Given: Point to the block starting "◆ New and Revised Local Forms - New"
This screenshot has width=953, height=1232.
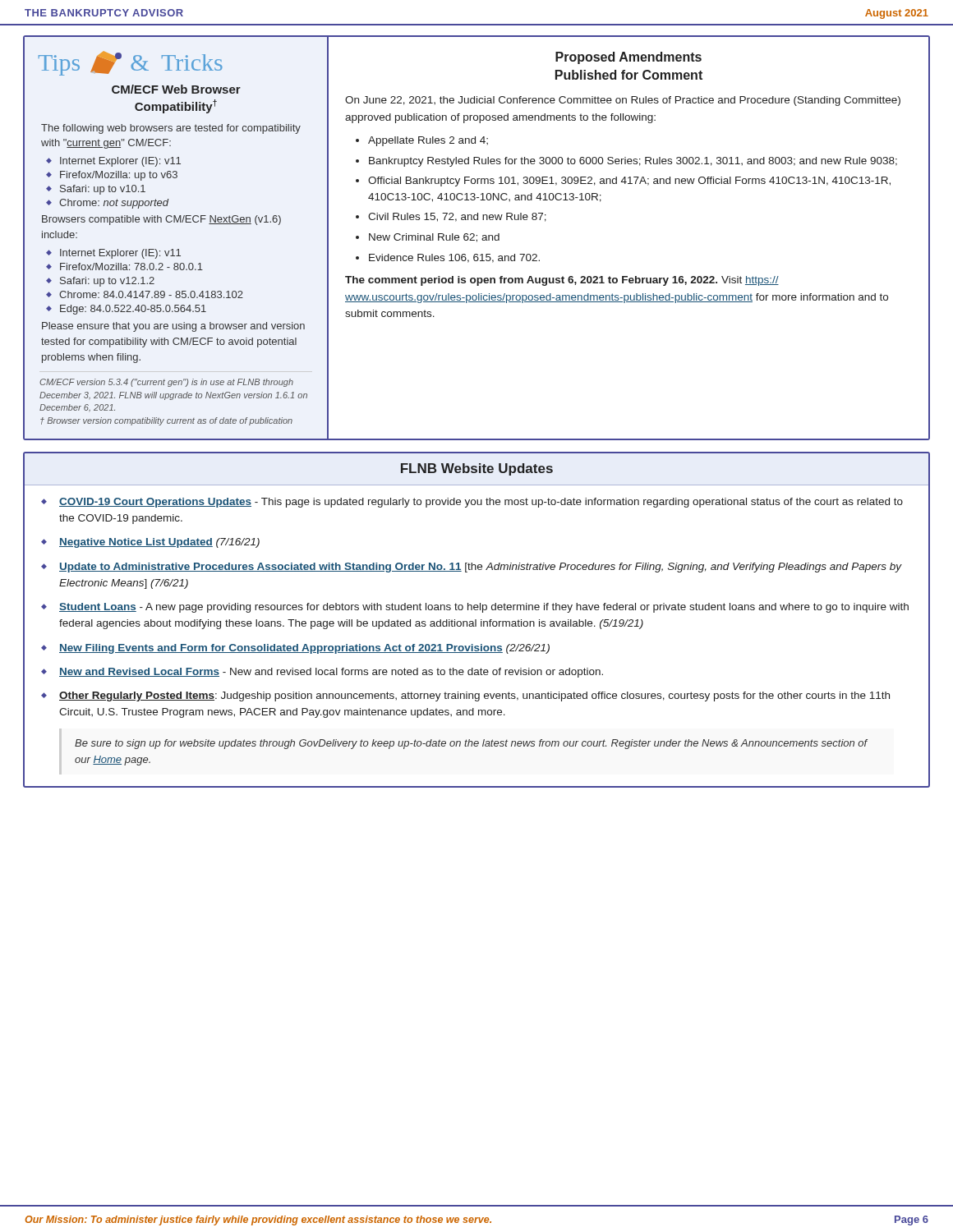Looking at the screenshot, I should [323, 671].
